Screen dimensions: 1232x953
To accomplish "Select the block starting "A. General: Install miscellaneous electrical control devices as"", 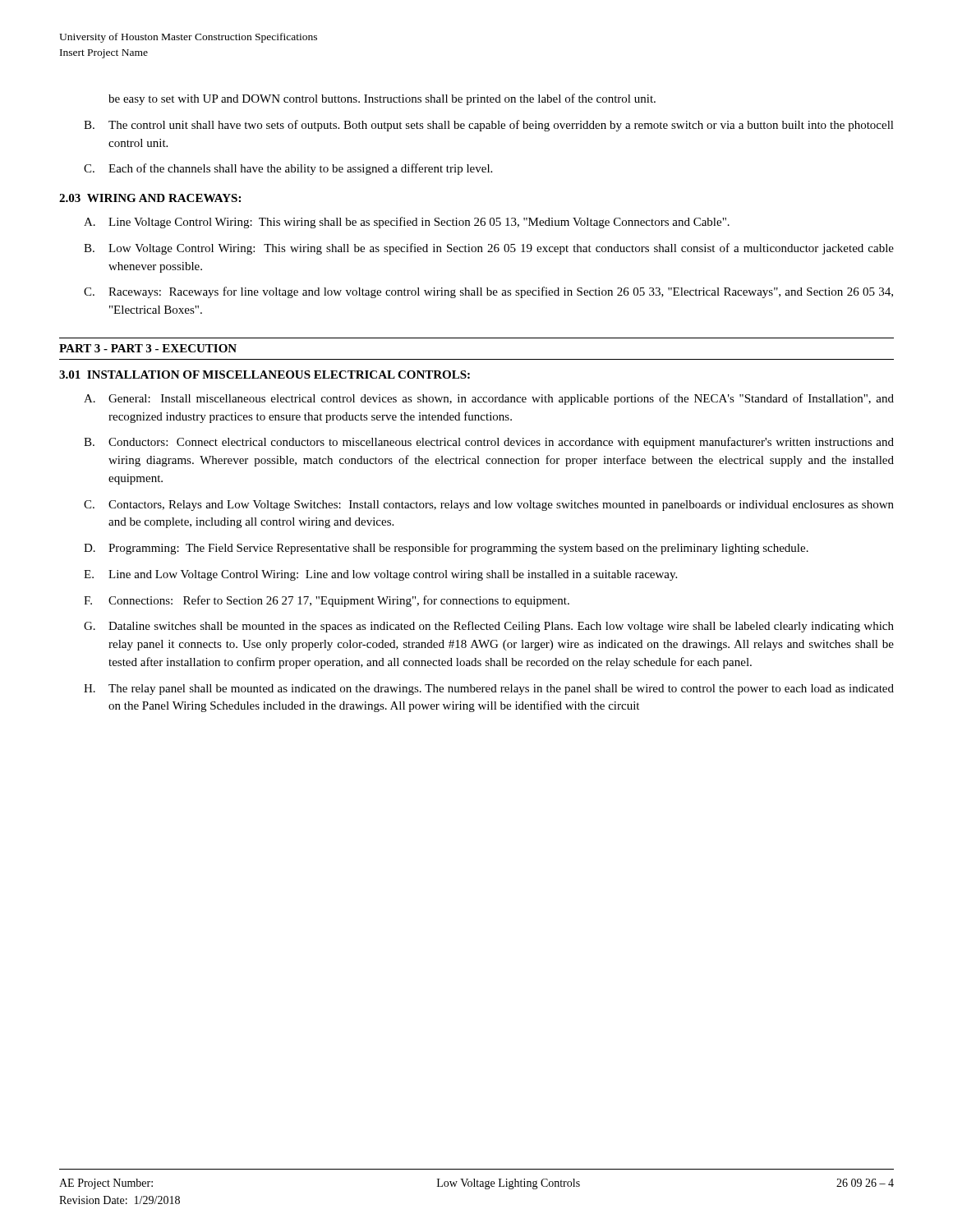I will click(489, 408).
